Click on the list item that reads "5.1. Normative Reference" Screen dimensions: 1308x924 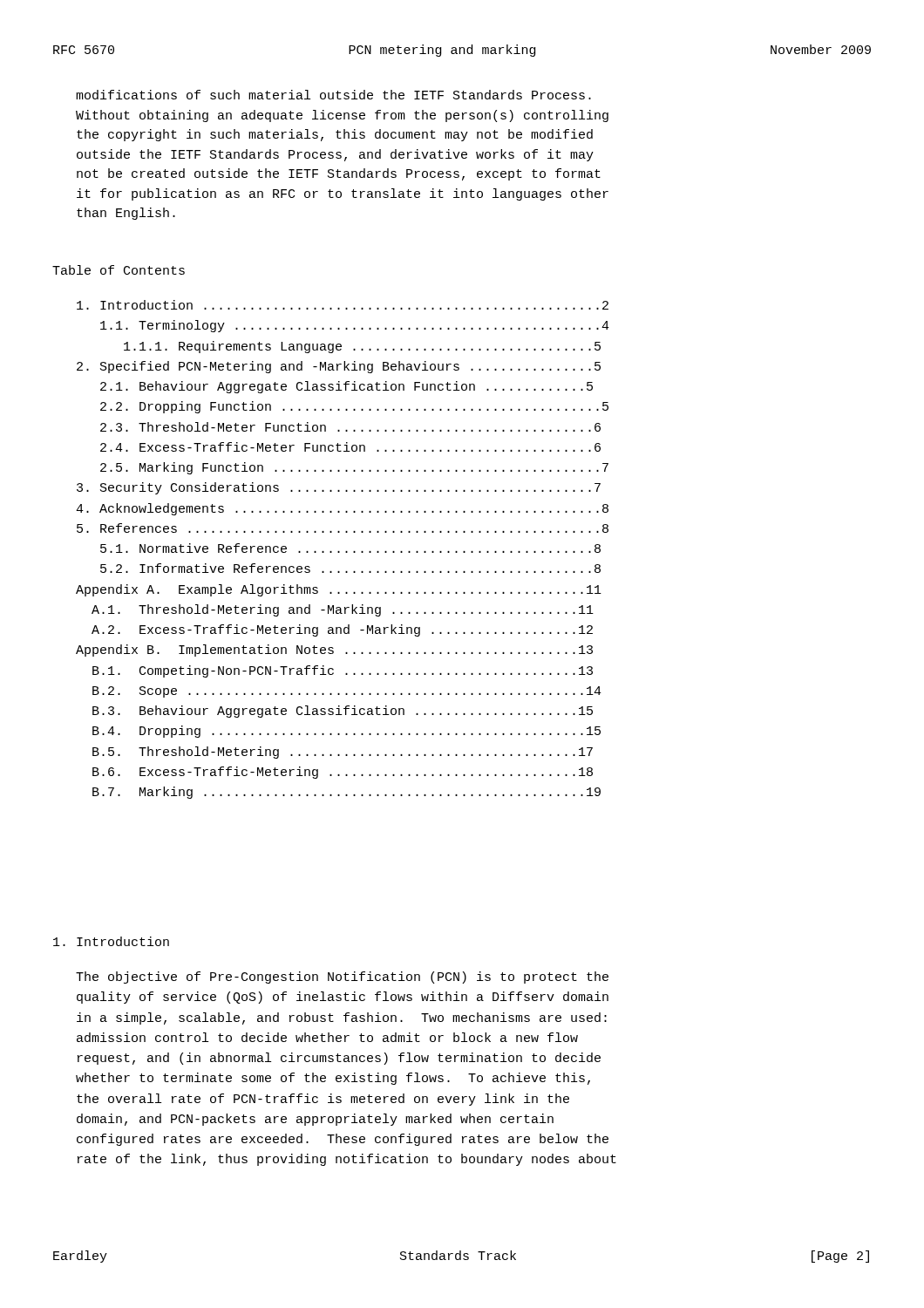pos(327,550)
